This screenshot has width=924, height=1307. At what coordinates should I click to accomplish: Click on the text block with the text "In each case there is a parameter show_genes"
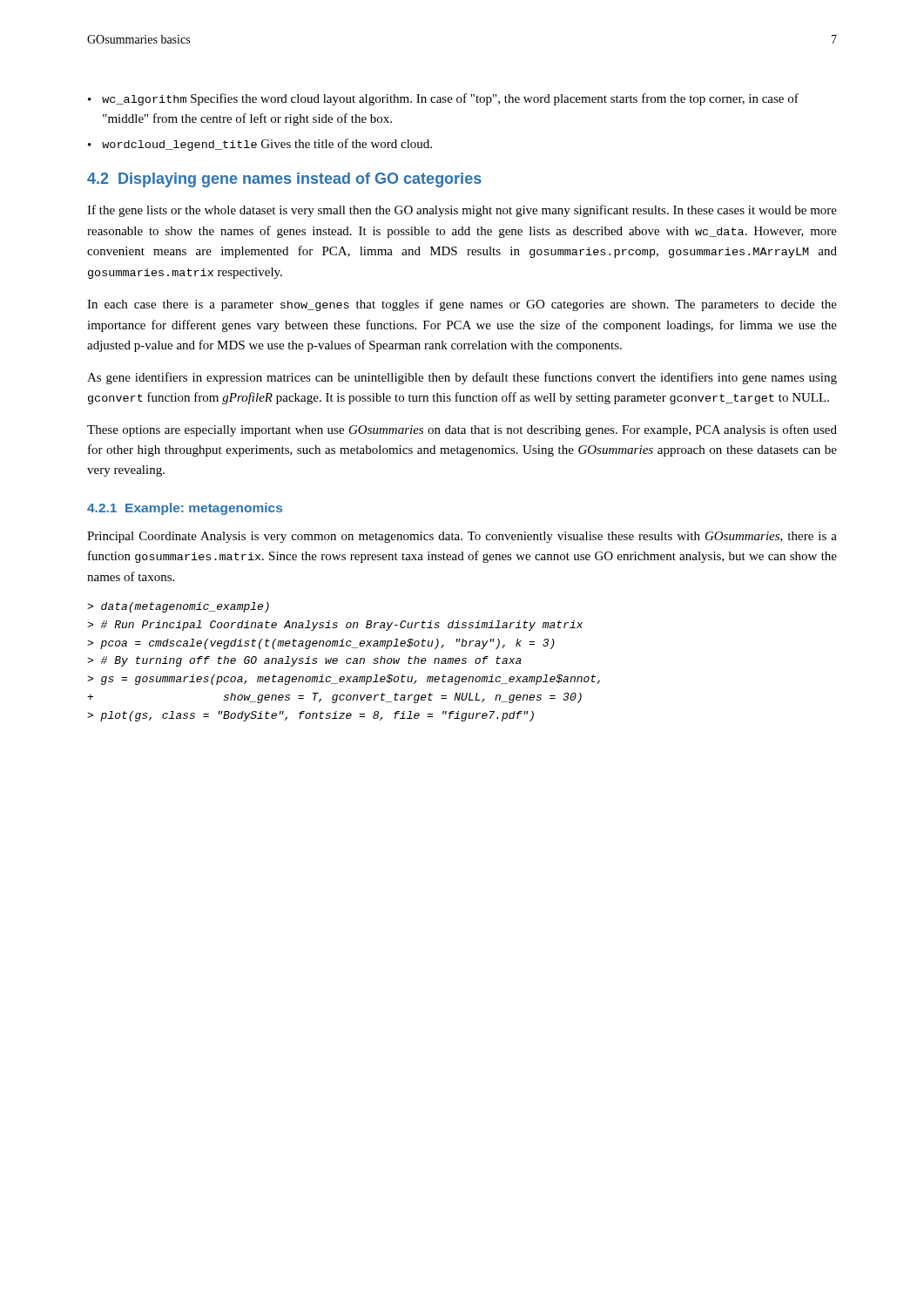[x=462, y=325]
